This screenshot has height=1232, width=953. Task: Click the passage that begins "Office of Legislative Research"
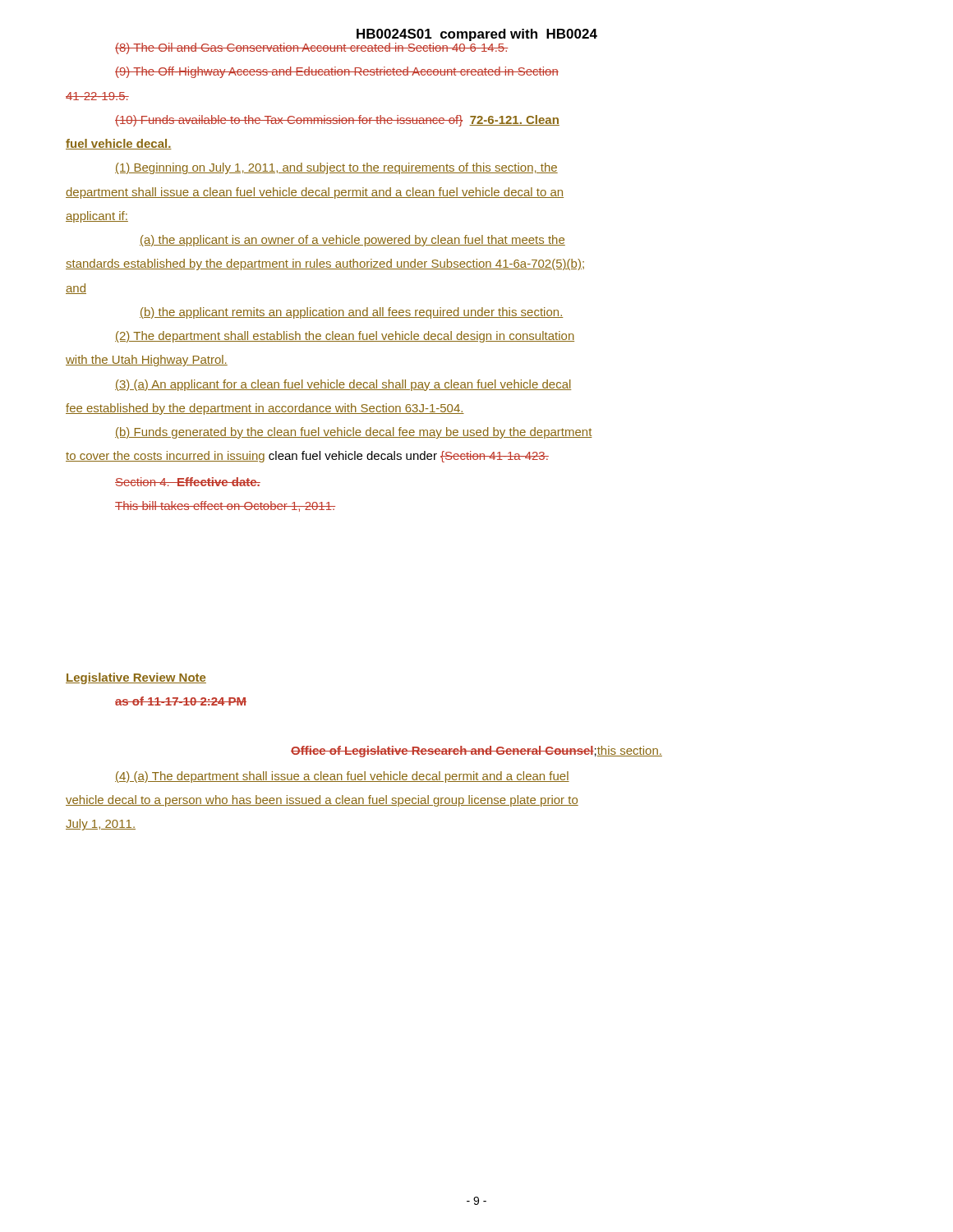point(476,750)
